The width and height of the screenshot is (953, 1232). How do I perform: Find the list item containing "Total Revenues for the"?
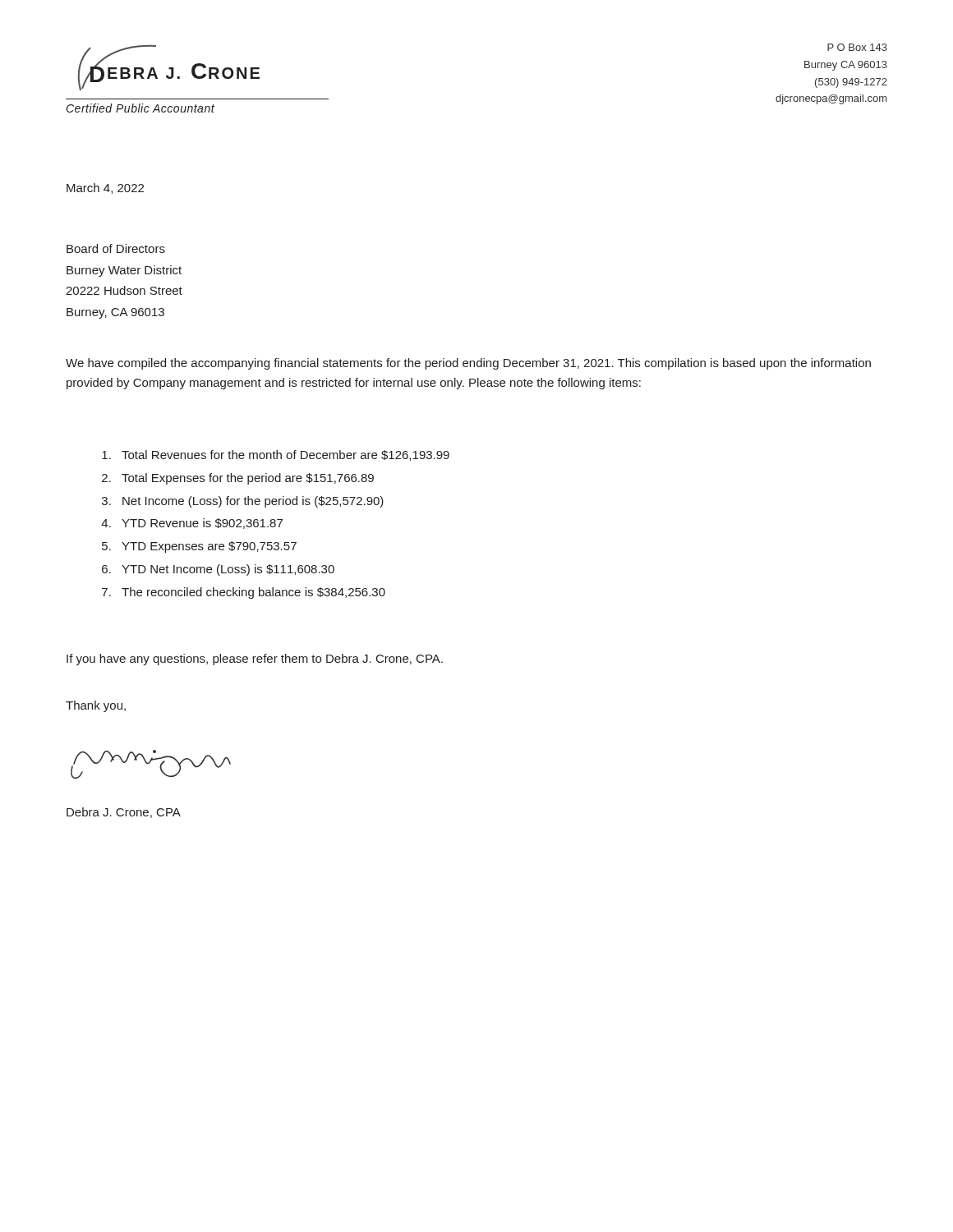point(286,455)
